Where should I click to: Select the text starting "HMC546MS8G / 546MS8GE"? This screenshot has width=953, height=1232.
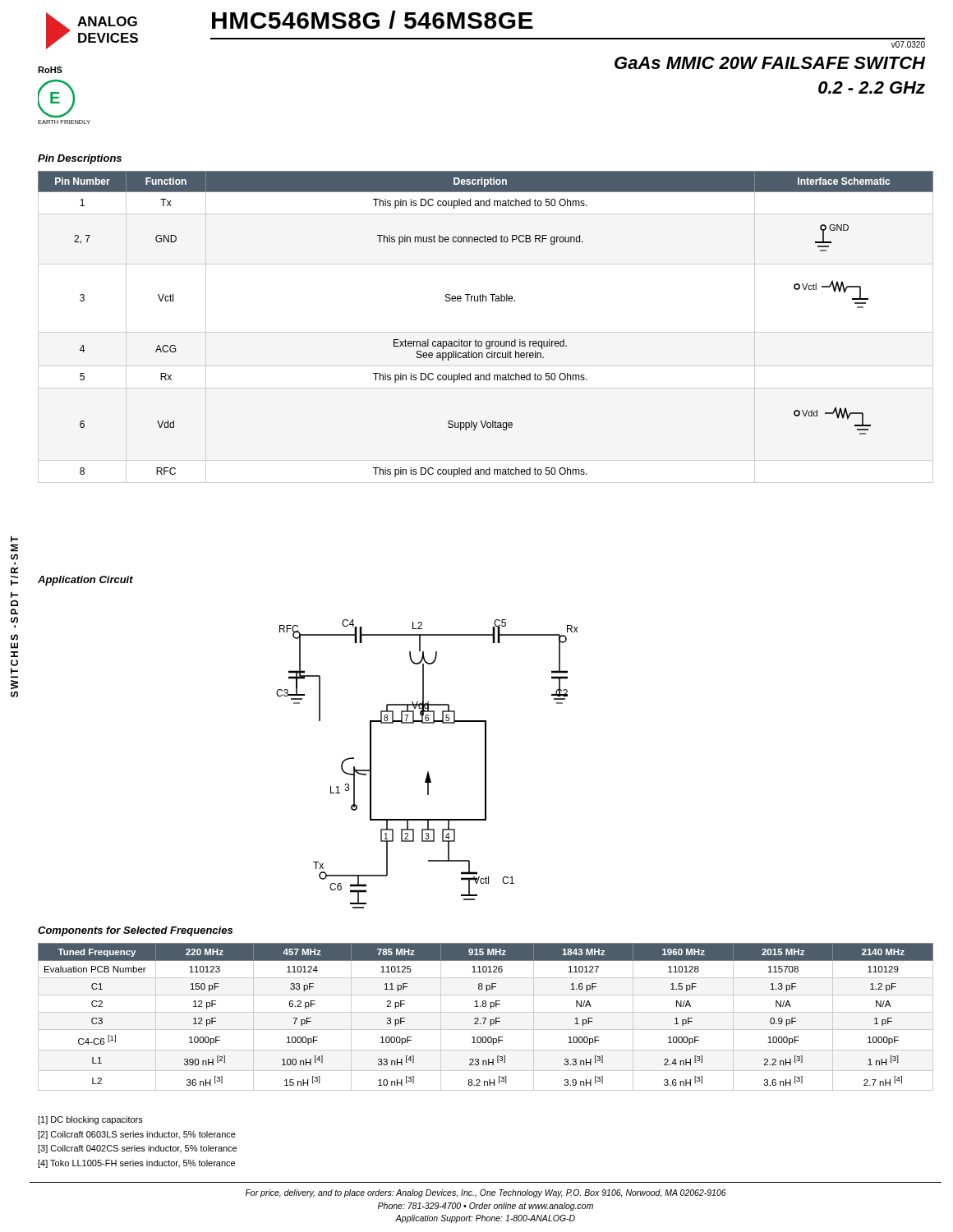[x=372, y=20]
